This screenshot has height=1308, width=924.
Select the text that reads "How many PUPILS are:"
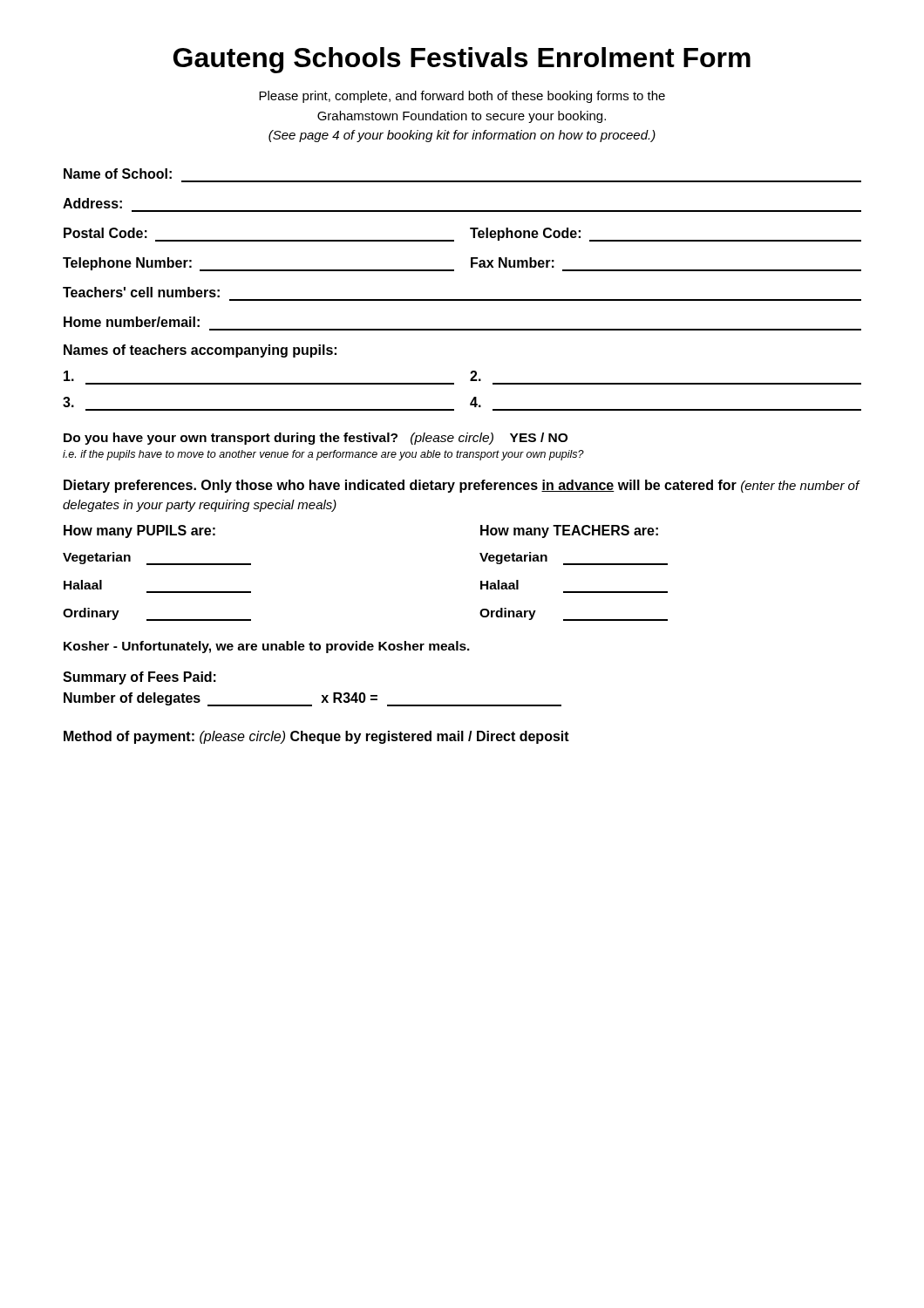click(x=139, y=531)
